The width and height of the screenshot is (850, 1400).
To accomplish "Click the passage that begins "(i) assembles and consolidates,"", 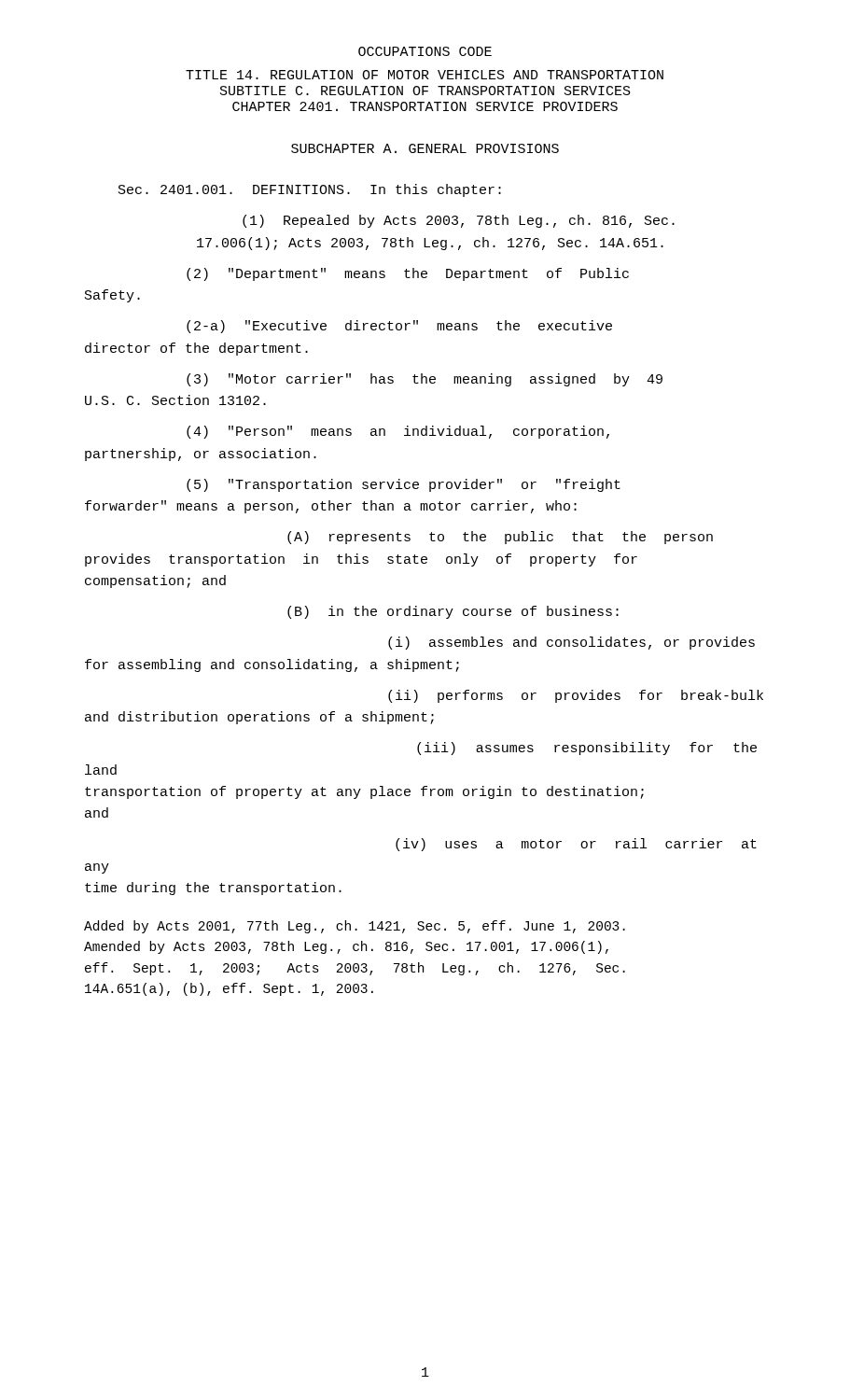I will (x=425, y=655).
